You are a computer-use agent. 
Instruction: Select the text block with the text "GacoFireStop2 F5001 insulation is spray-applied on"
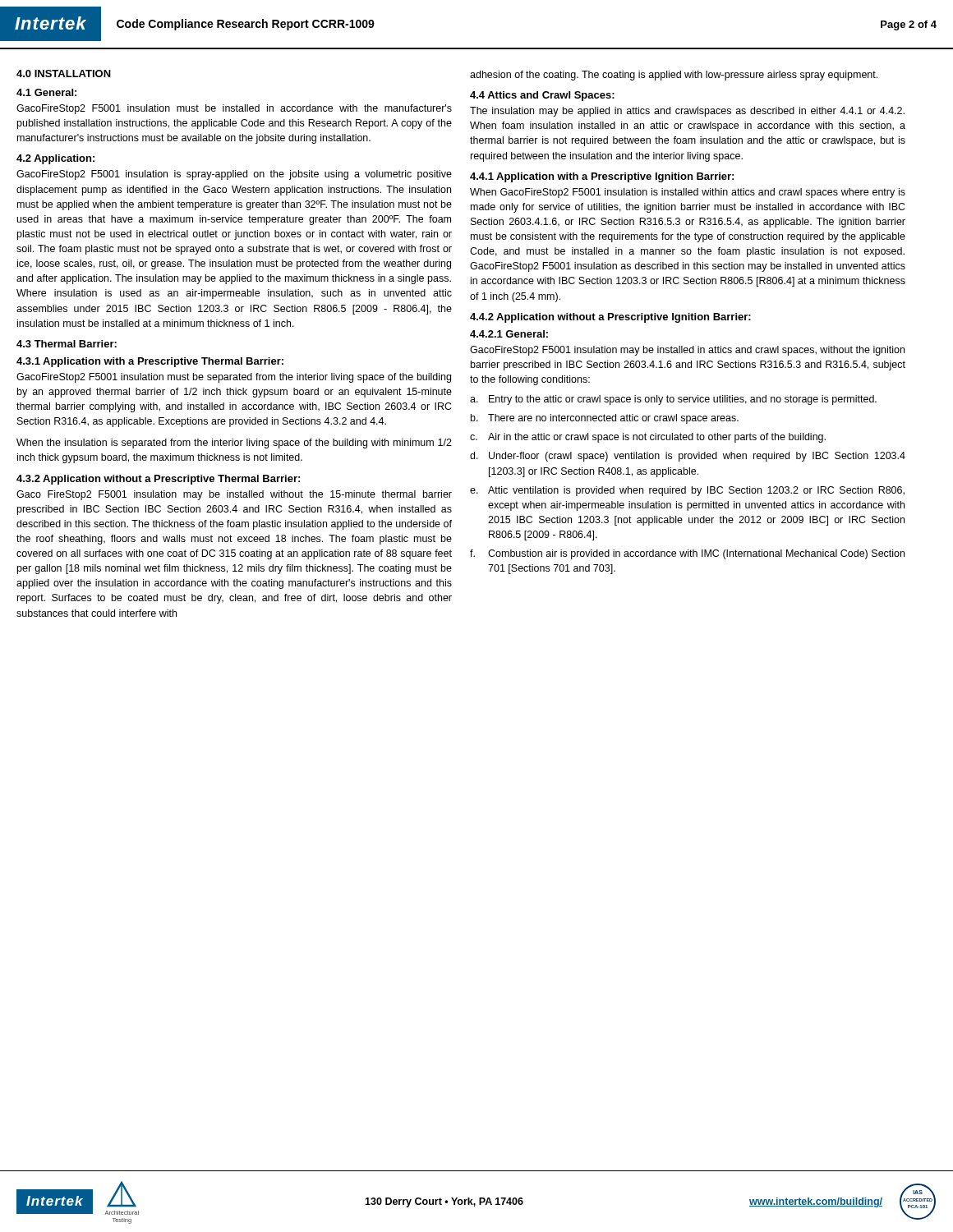(x=234, y=249)
